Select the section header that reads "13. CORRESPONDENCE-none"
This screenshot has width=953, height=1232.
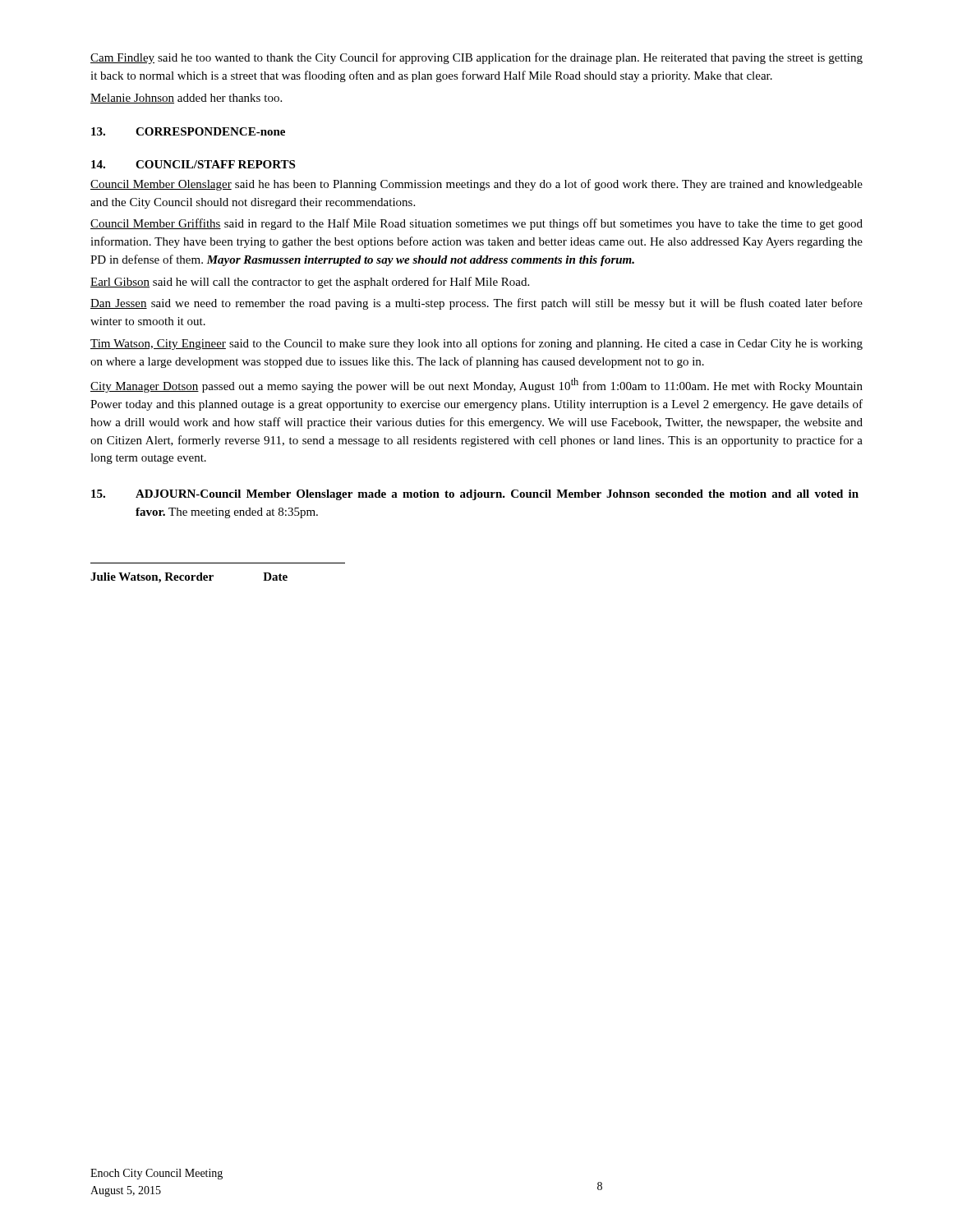(188, 131)
